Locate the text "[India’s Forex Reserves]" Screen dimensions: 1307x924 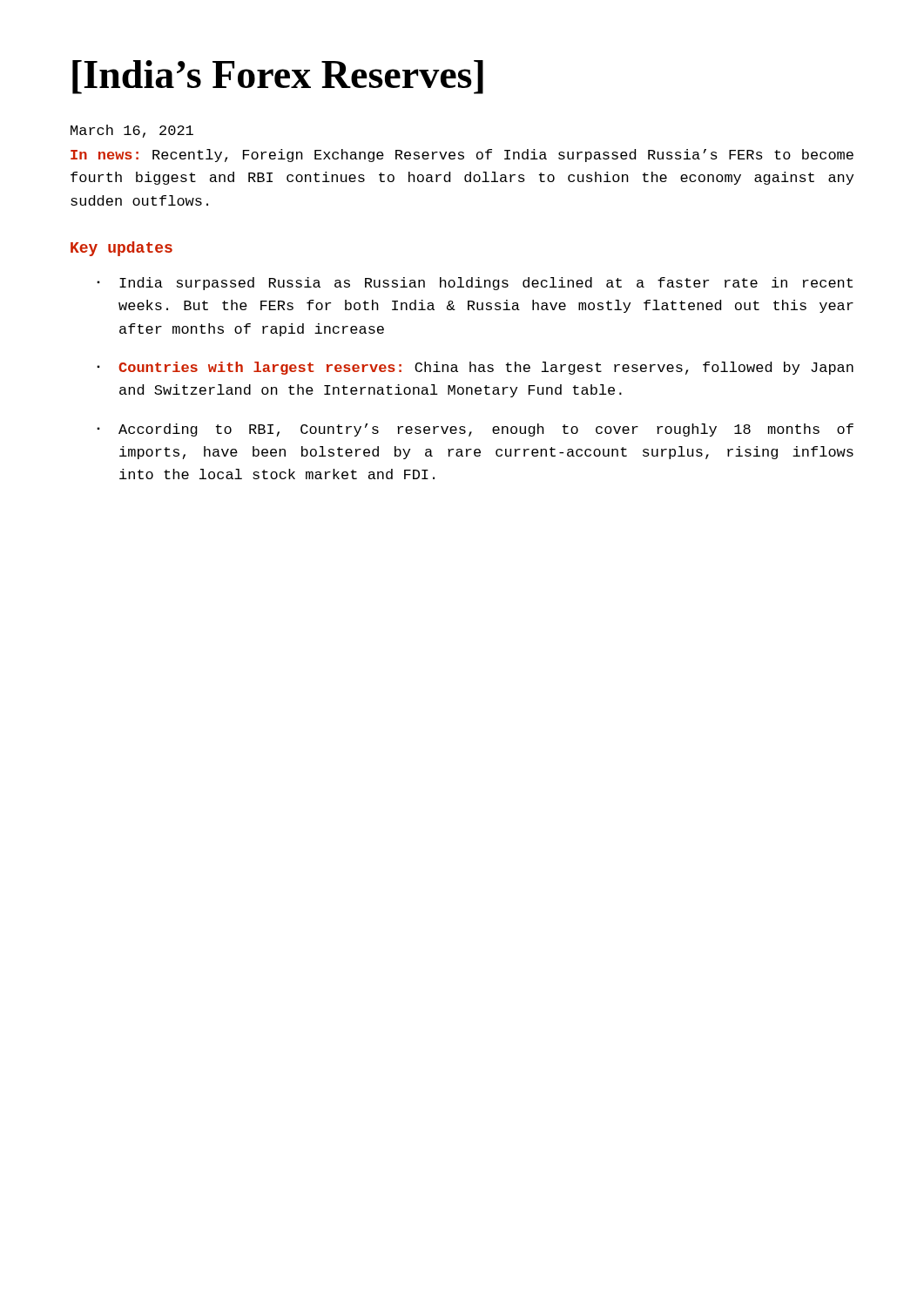point(462,75)
